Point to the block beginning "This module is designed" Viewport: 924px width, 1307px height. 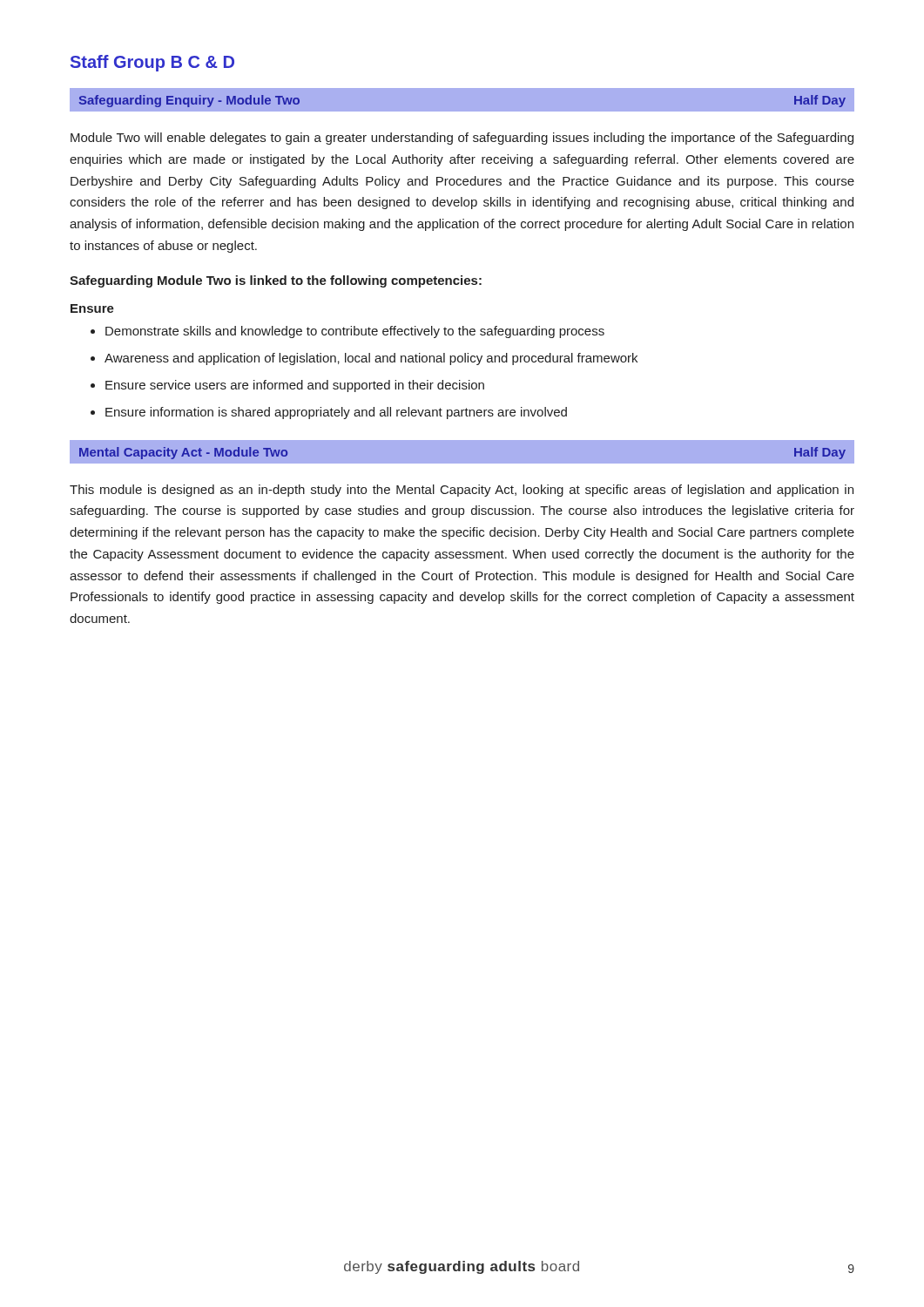[462, 554]
